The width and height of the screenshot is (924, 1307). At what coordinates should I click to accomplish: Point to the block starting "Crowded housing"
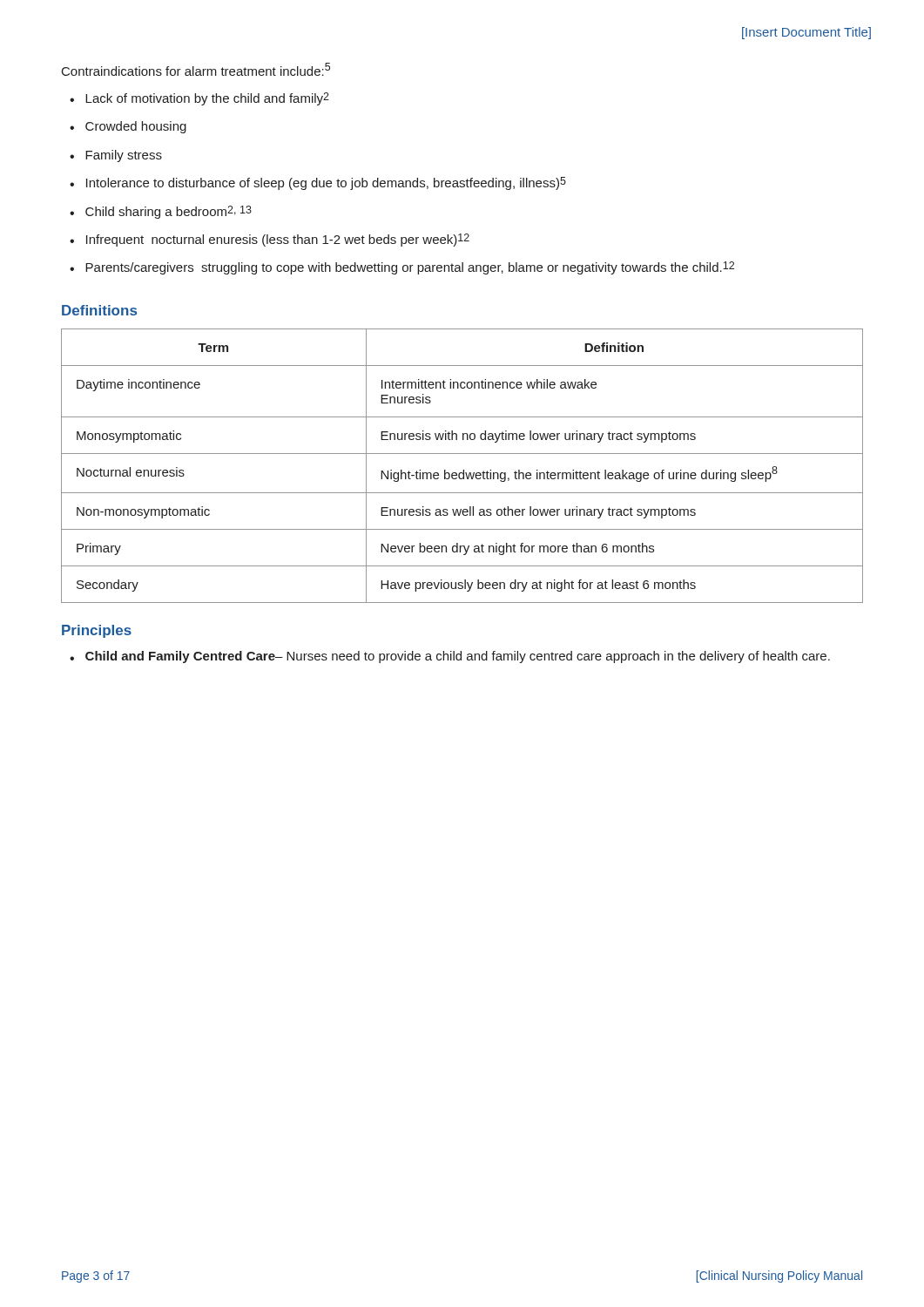click(128, 127)
